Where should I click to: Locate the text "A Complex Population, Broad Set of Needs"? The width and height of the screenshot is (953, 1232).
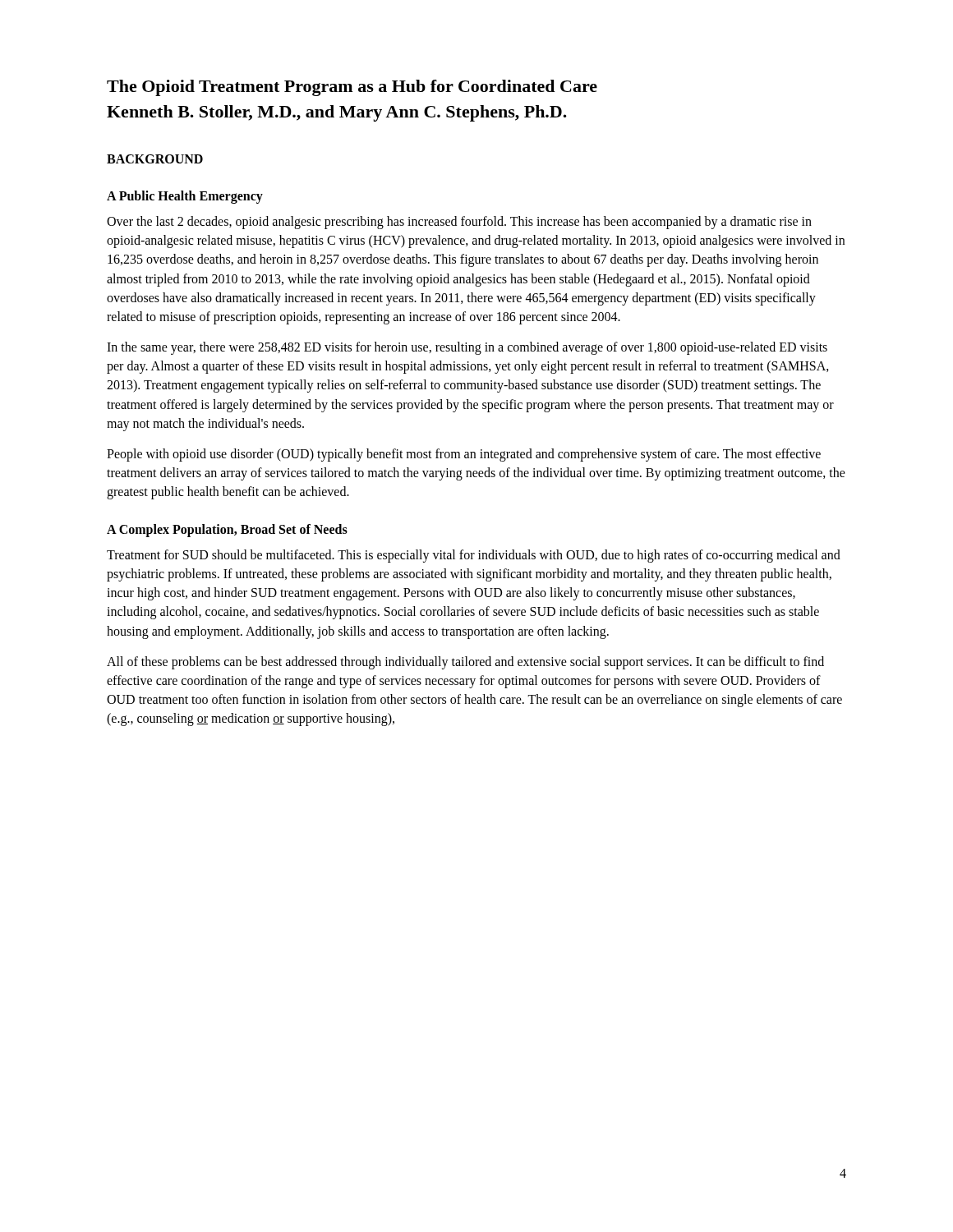coord(227,531)
